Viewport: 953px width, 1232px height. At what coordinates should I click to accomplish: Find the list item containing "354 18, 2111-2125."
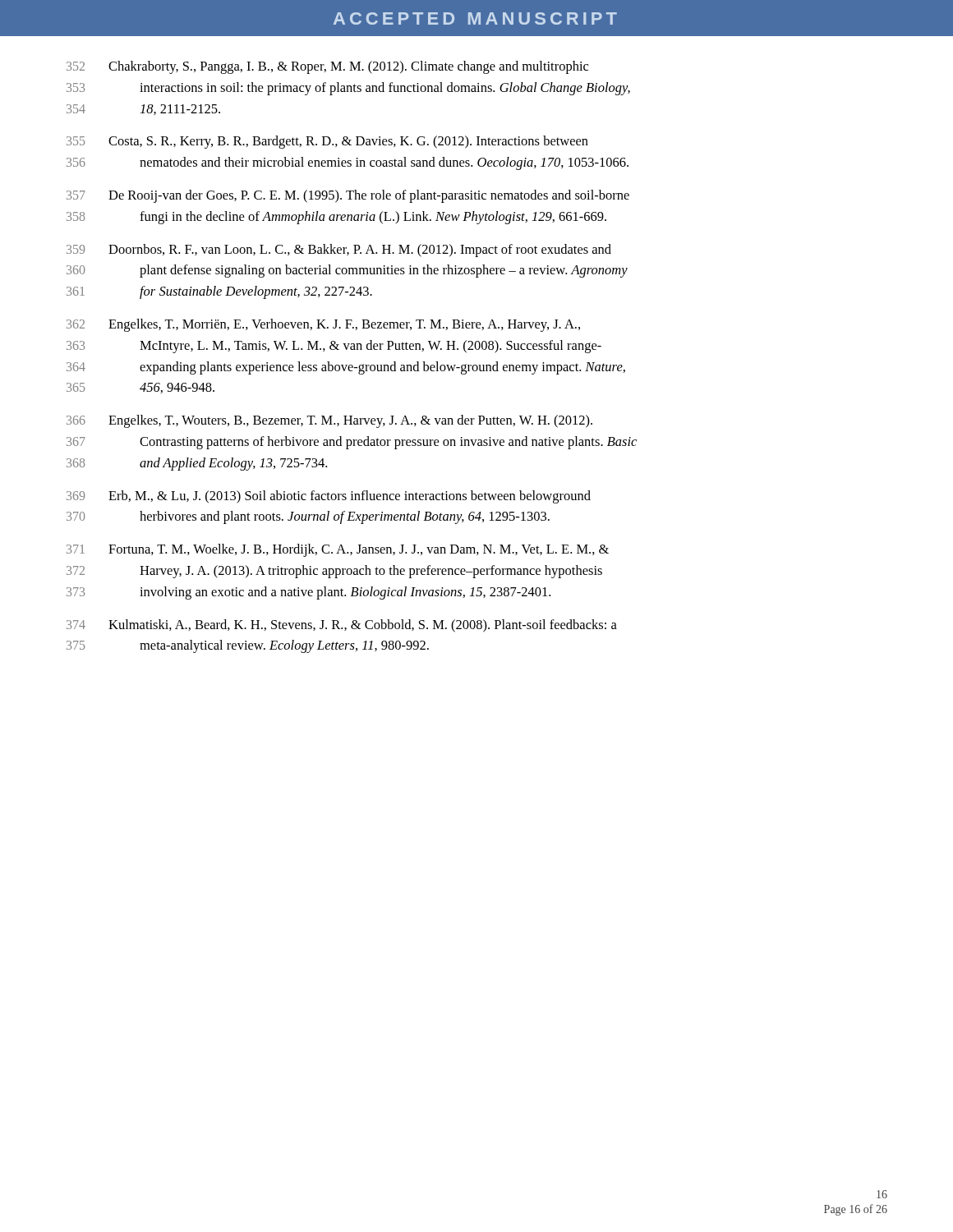point(143,110)
